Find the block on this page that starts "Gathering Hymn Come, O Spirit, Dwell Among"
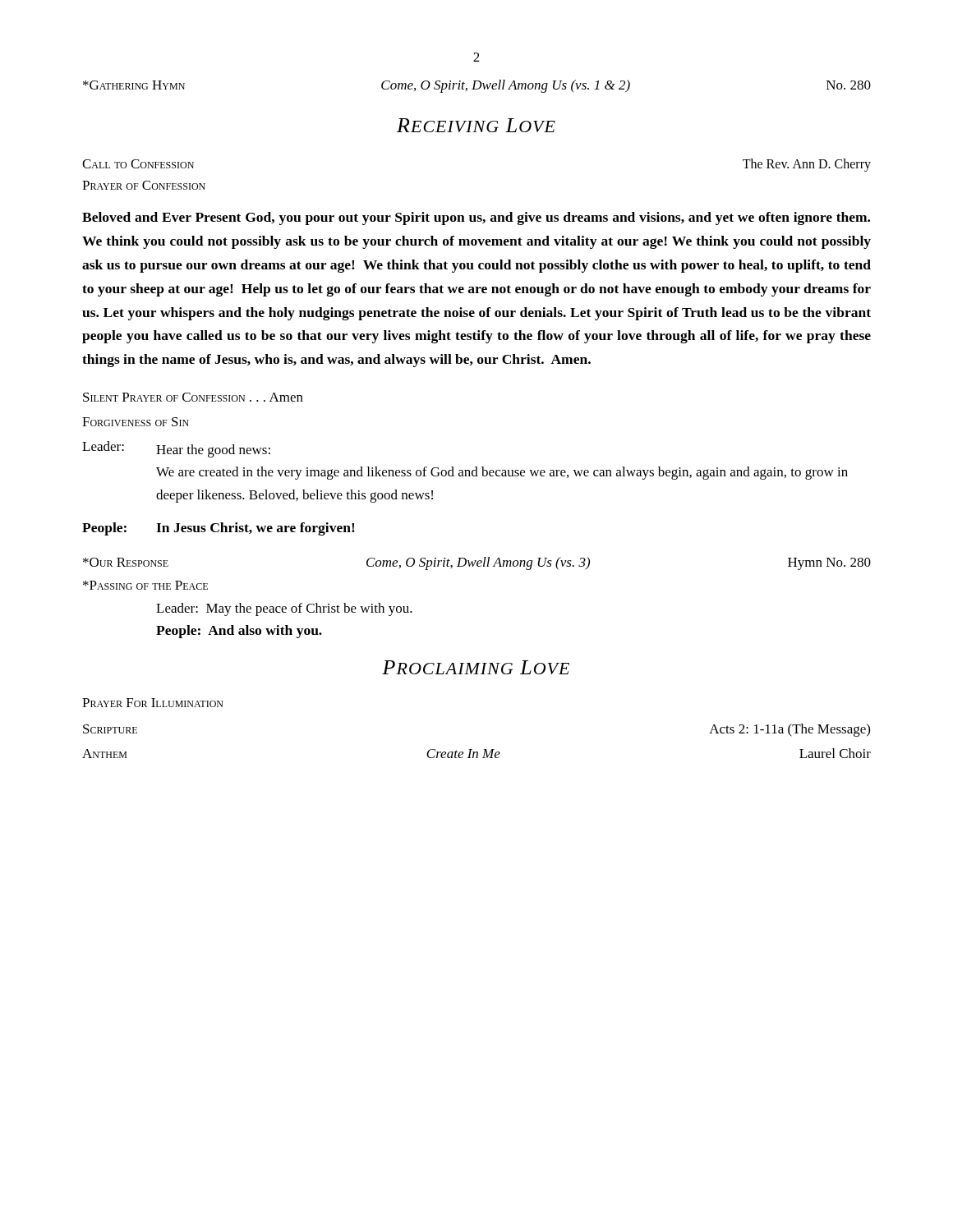Viewport: 953px width, 1232px height. pyautogui.click(x=476, y=85)
